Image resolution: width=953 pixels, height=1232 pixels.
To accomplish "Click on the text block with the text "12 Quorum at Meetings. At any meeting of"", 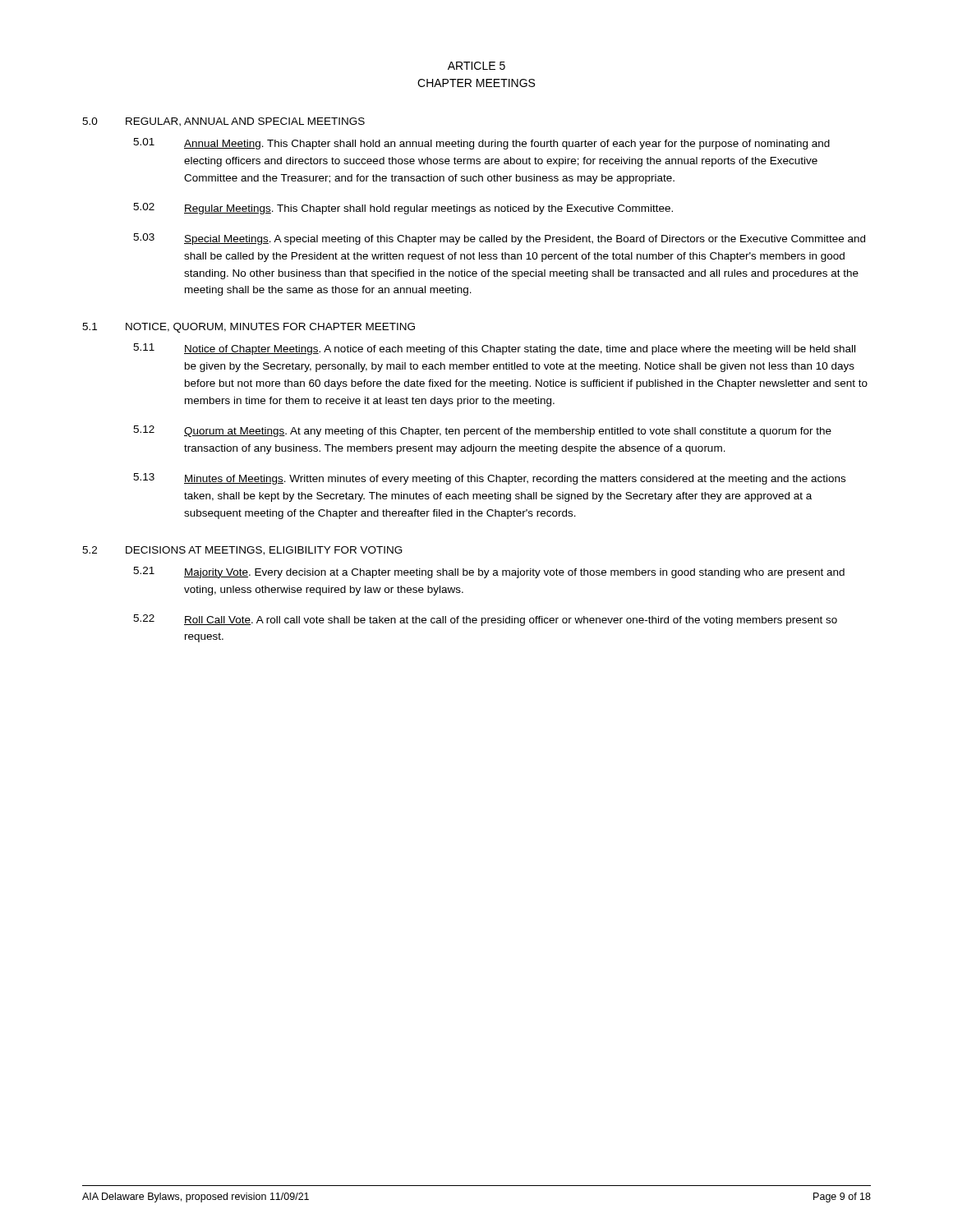I will point(502,440).
